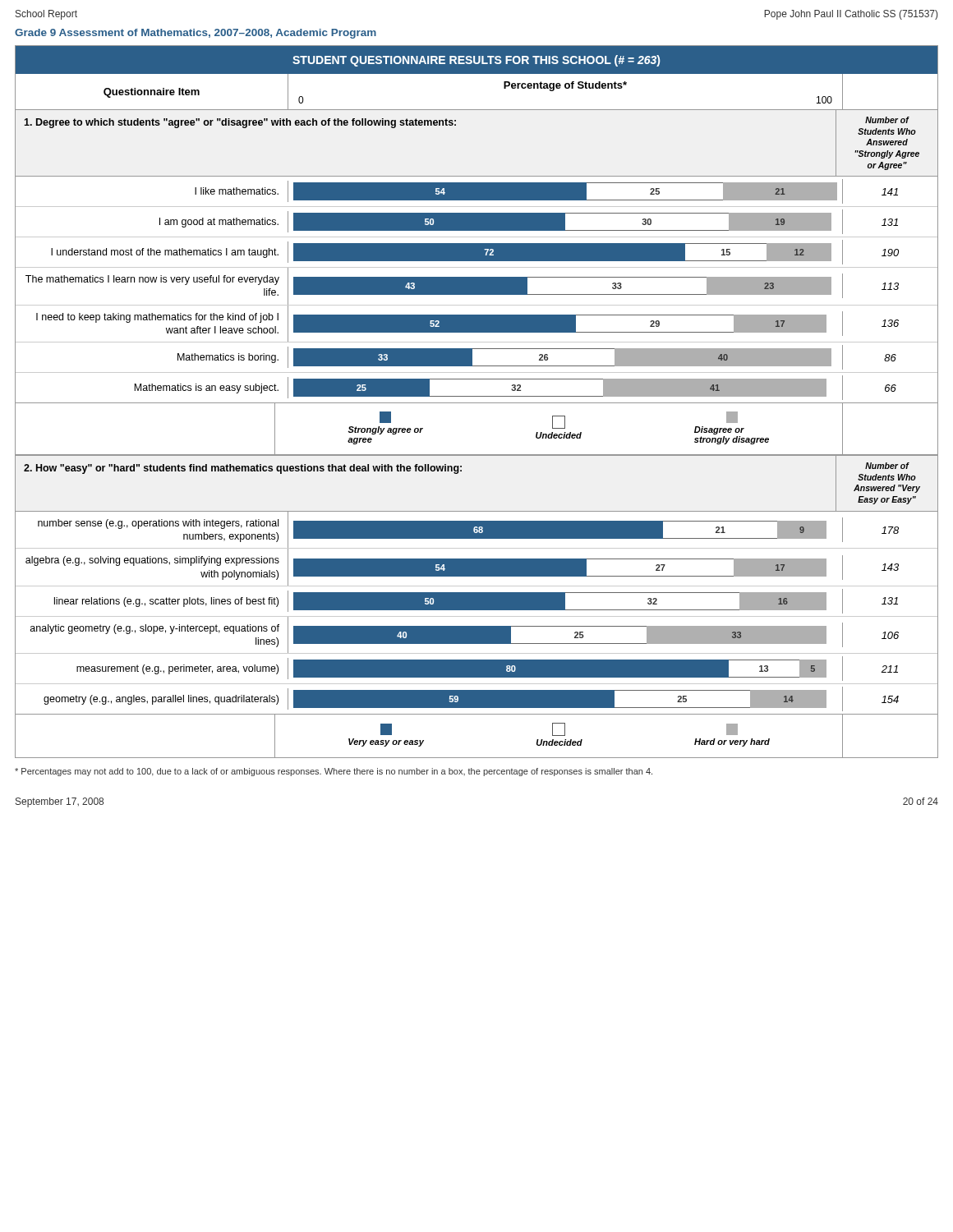Locate the block of text that opens with "Percentages may not add to 100,"
The height and width of the screenshot is (1232, 953).
(334, 771)
